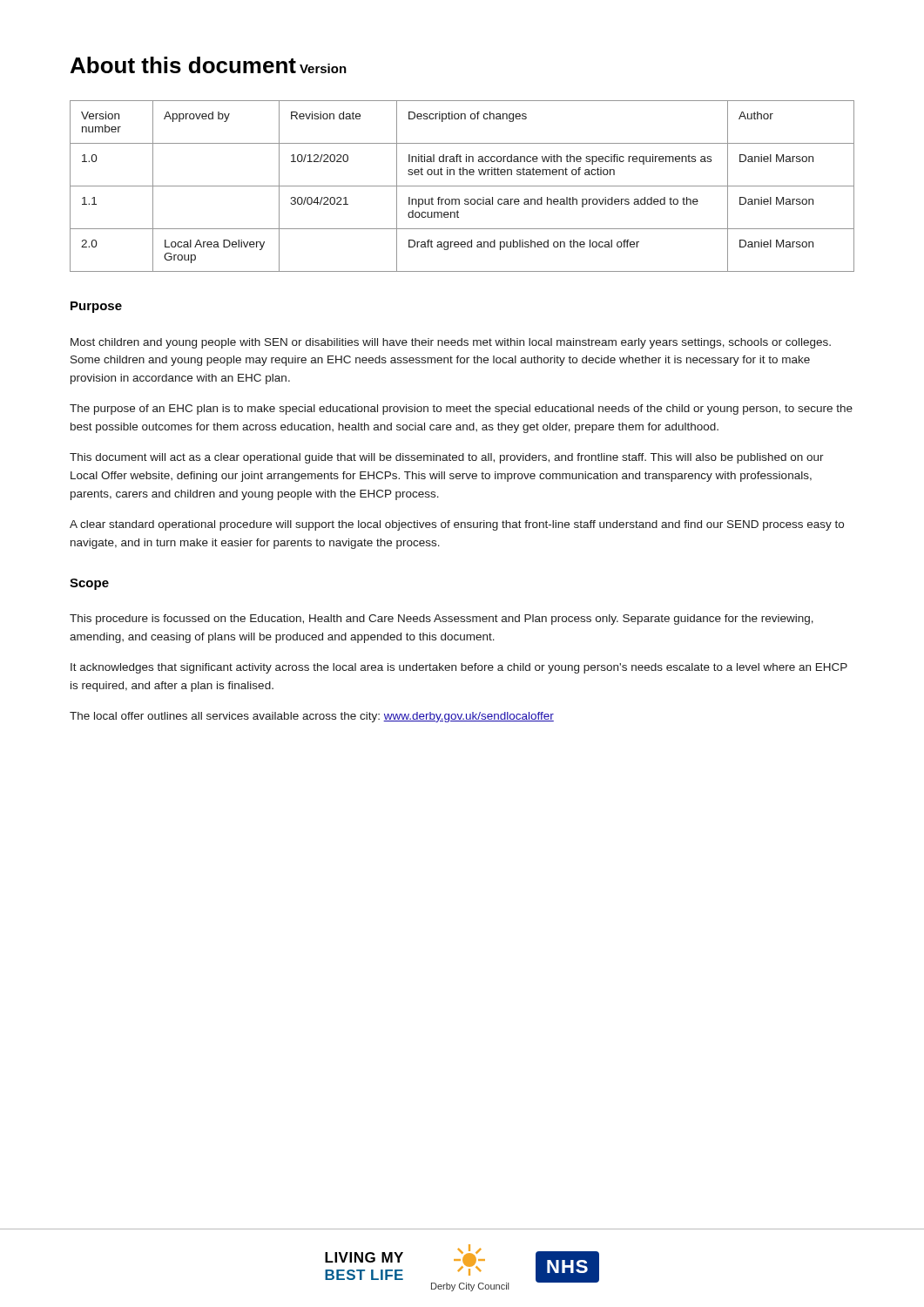Screen dimensions: 1307x924
Task: Find the passage starting "This document will act as a clear"
Action: [x=462, y=476]
